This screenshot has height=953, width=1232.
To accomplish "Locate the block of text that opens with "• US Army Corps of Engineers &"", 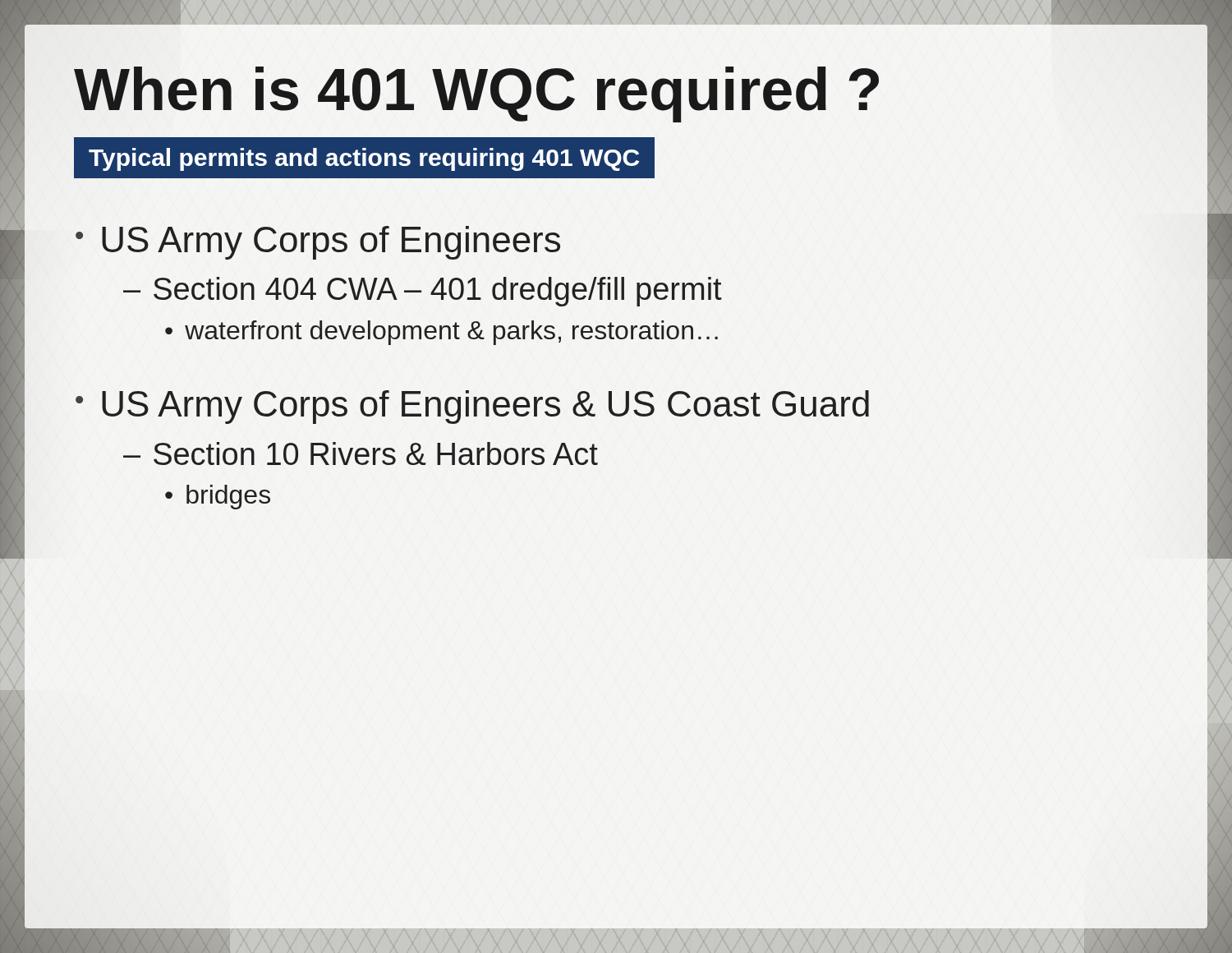I will (616, 404).
